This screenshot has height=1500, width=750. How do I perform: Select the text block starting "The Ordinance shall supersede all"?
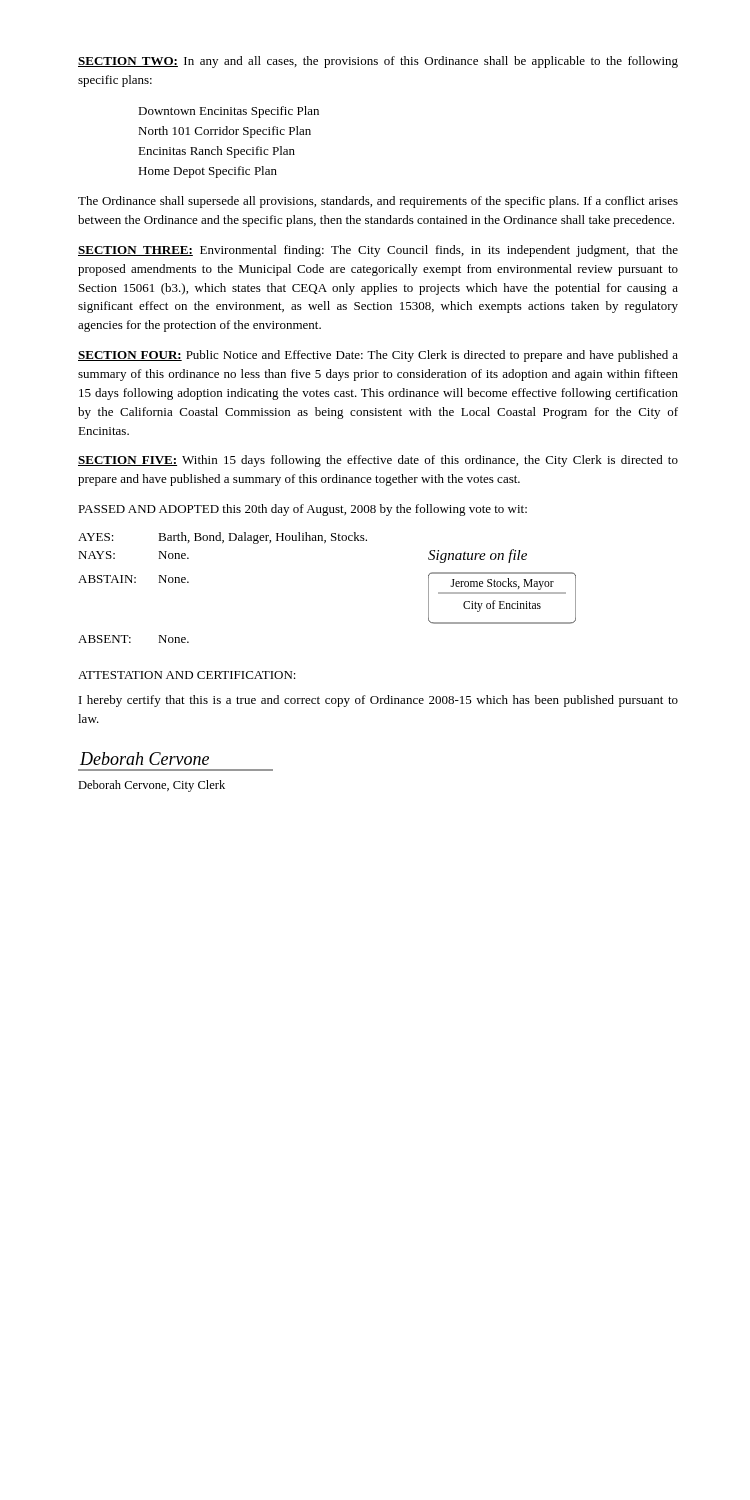pyautogui.click(x=378, y=210)
